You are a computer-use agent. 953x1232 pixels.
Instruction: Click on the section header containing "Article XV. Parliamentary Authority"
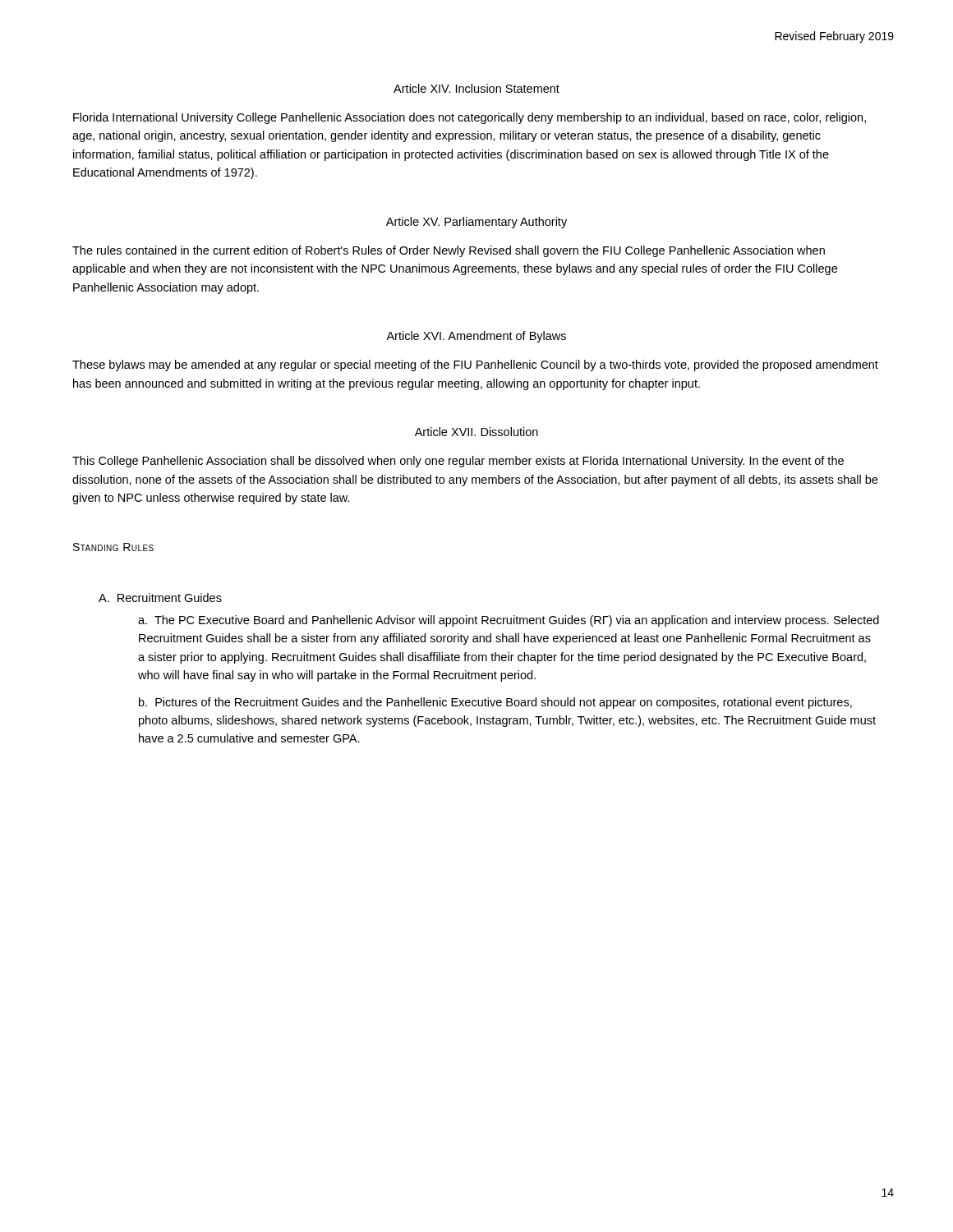pyautogui.click(x=476, y=222)
